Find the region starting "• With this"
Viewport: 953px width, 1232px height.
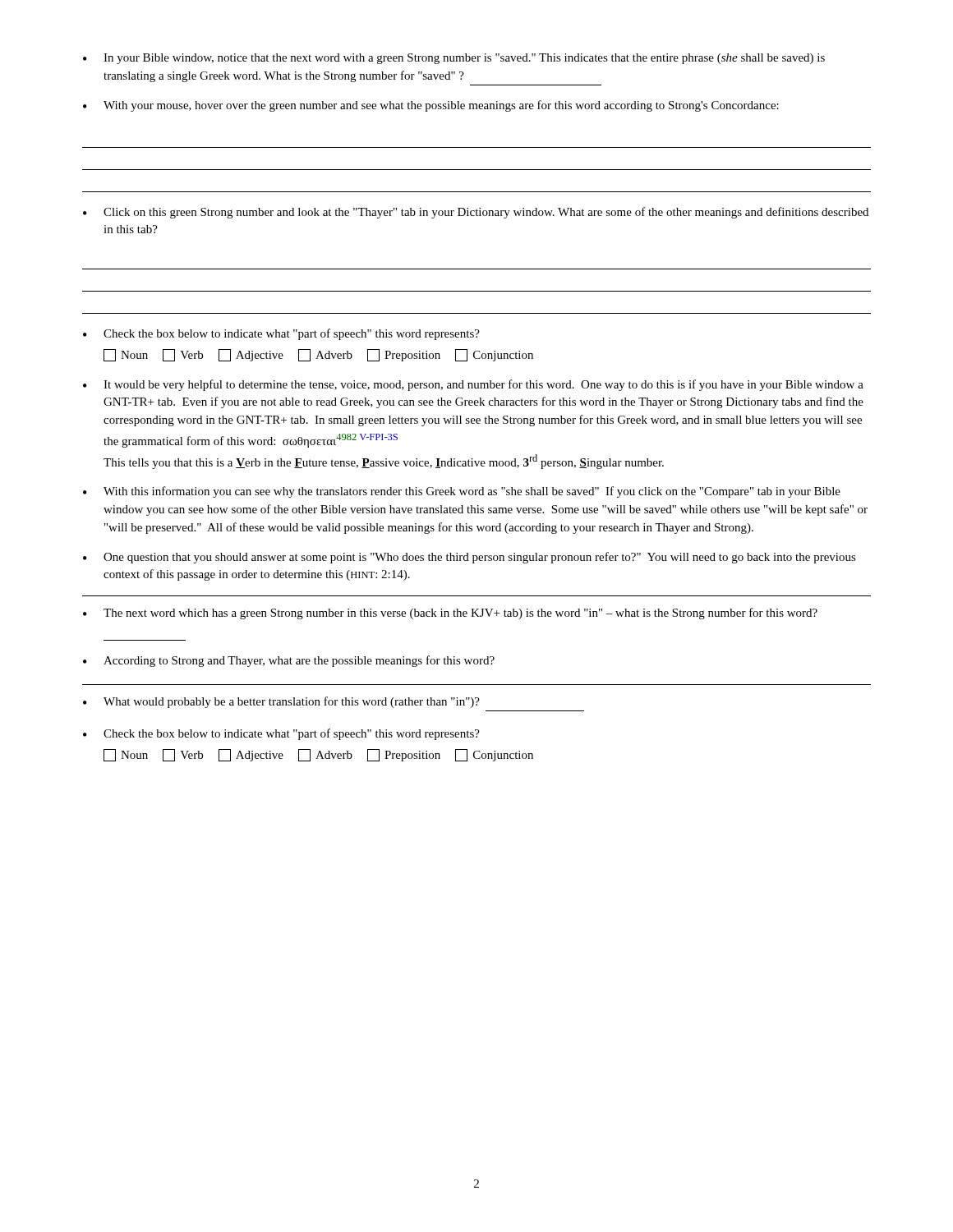[476, 510]
